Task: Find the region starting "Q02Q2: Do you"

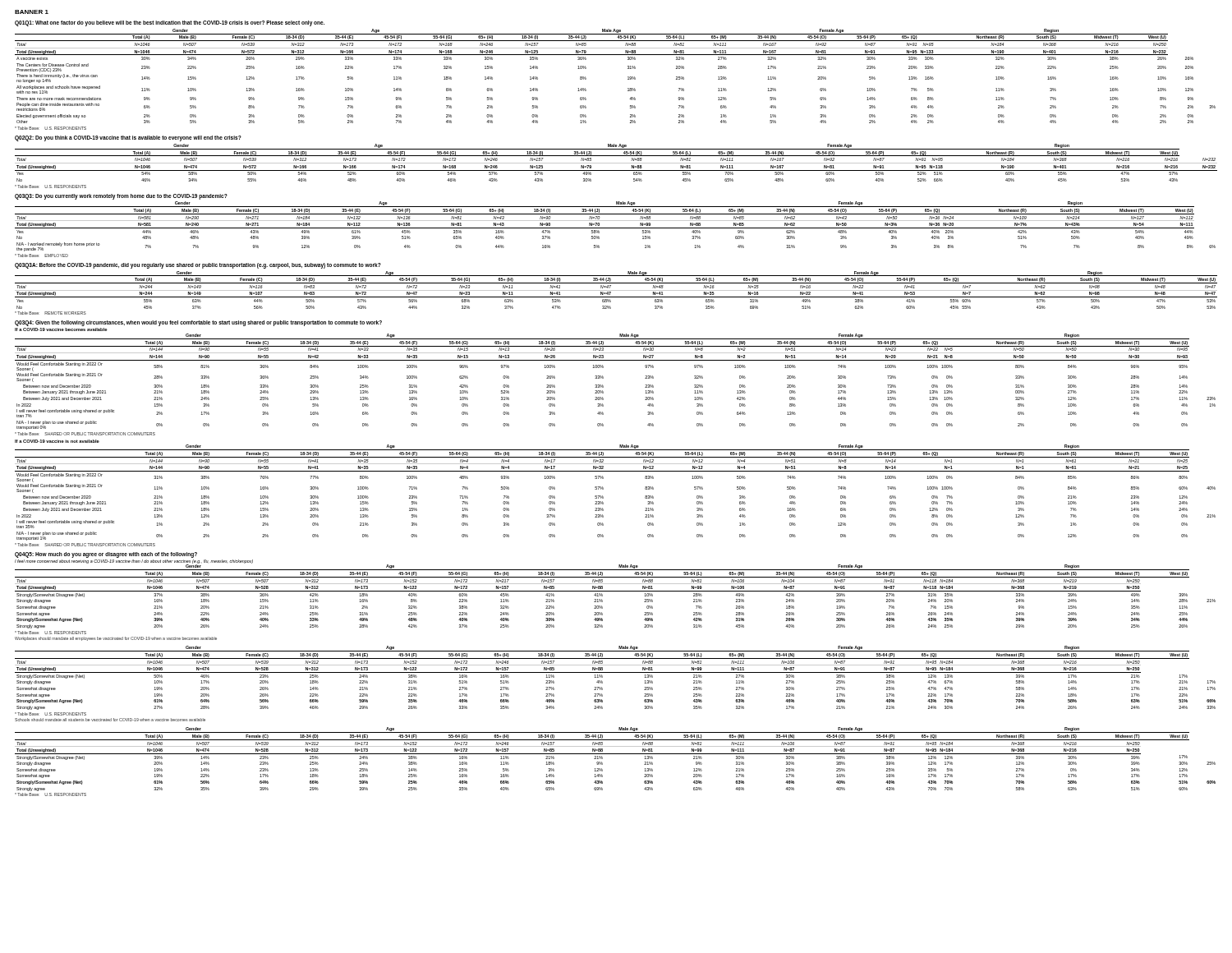Action: point(128,138)
